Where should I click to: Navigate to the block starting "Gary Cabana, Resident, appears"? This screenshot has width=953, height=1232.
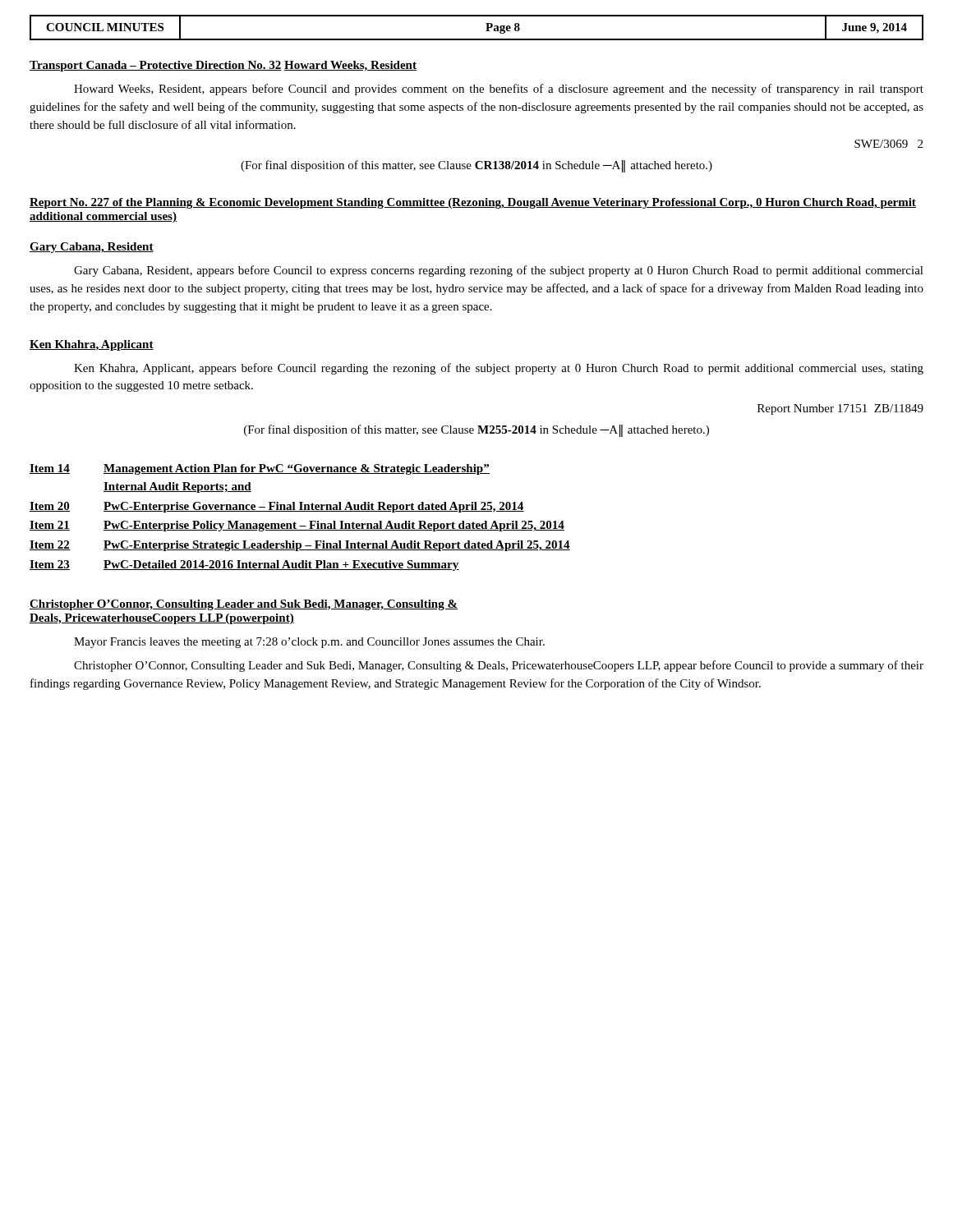click(476, 288)
